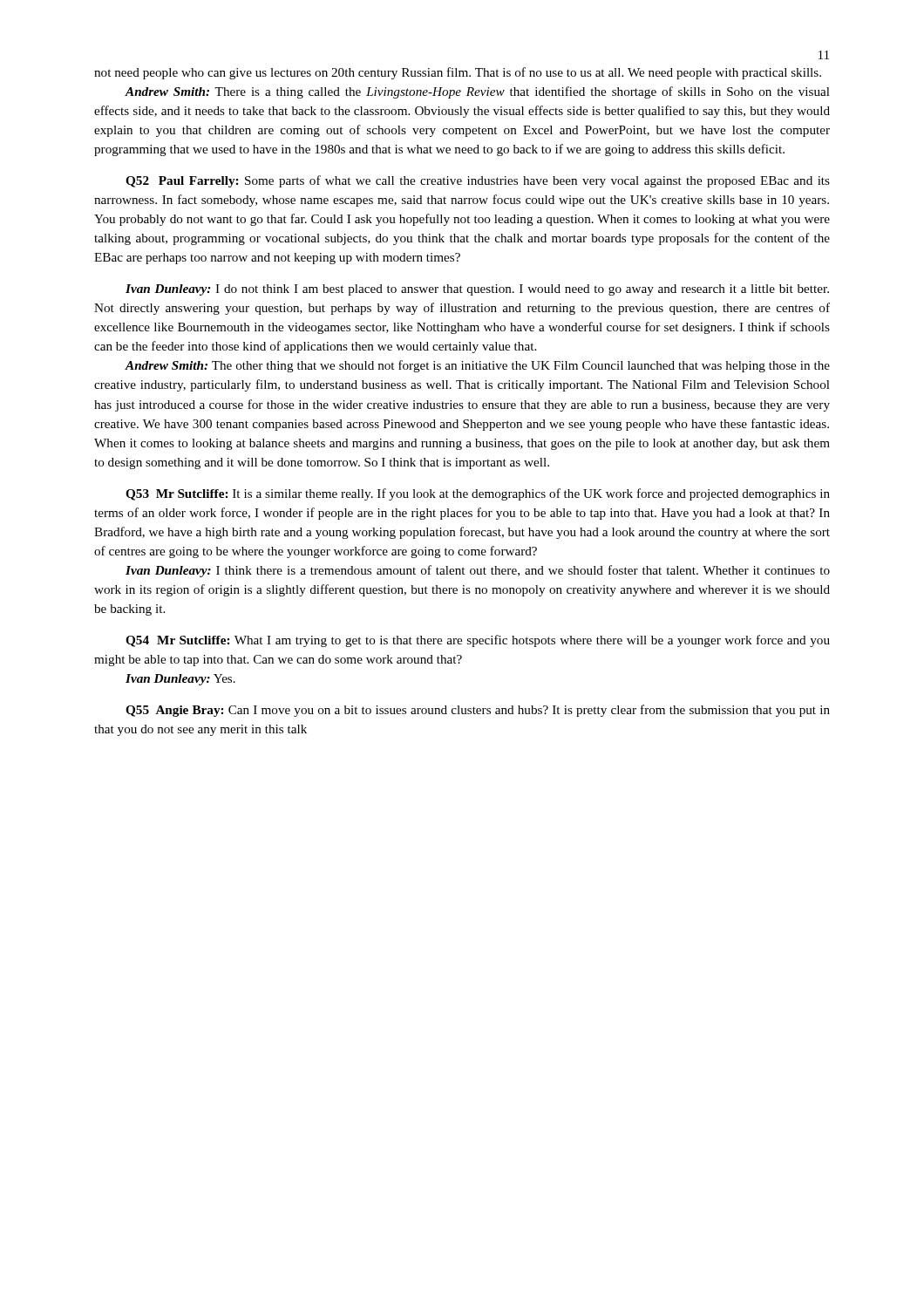Select the element starting "Q53 Mr Sutcliffe: It is"
Image resolution: width=924 pixels, height=1308 pixels.
point(462,522)
